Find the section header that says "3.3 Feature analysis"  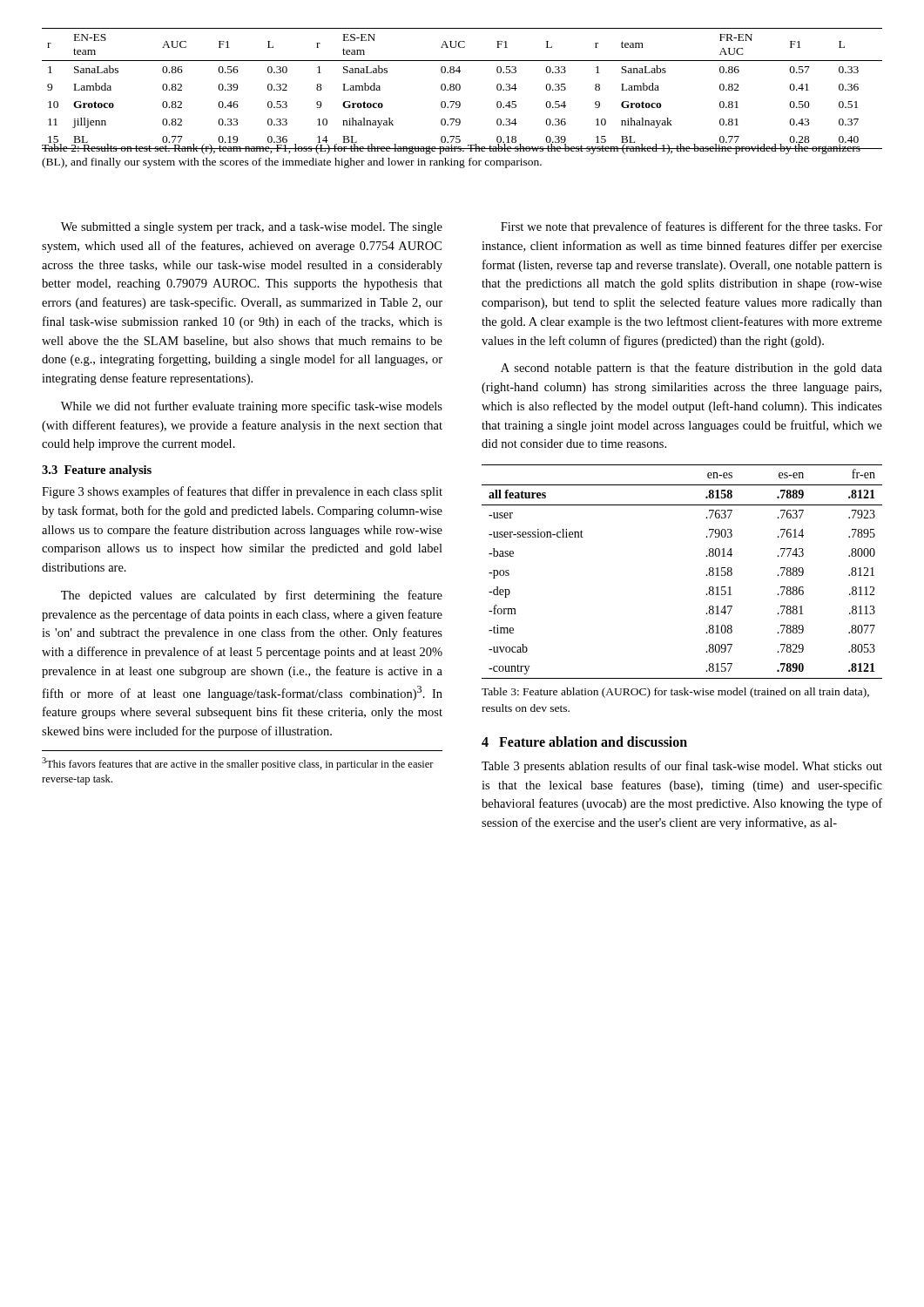(97, 470)
